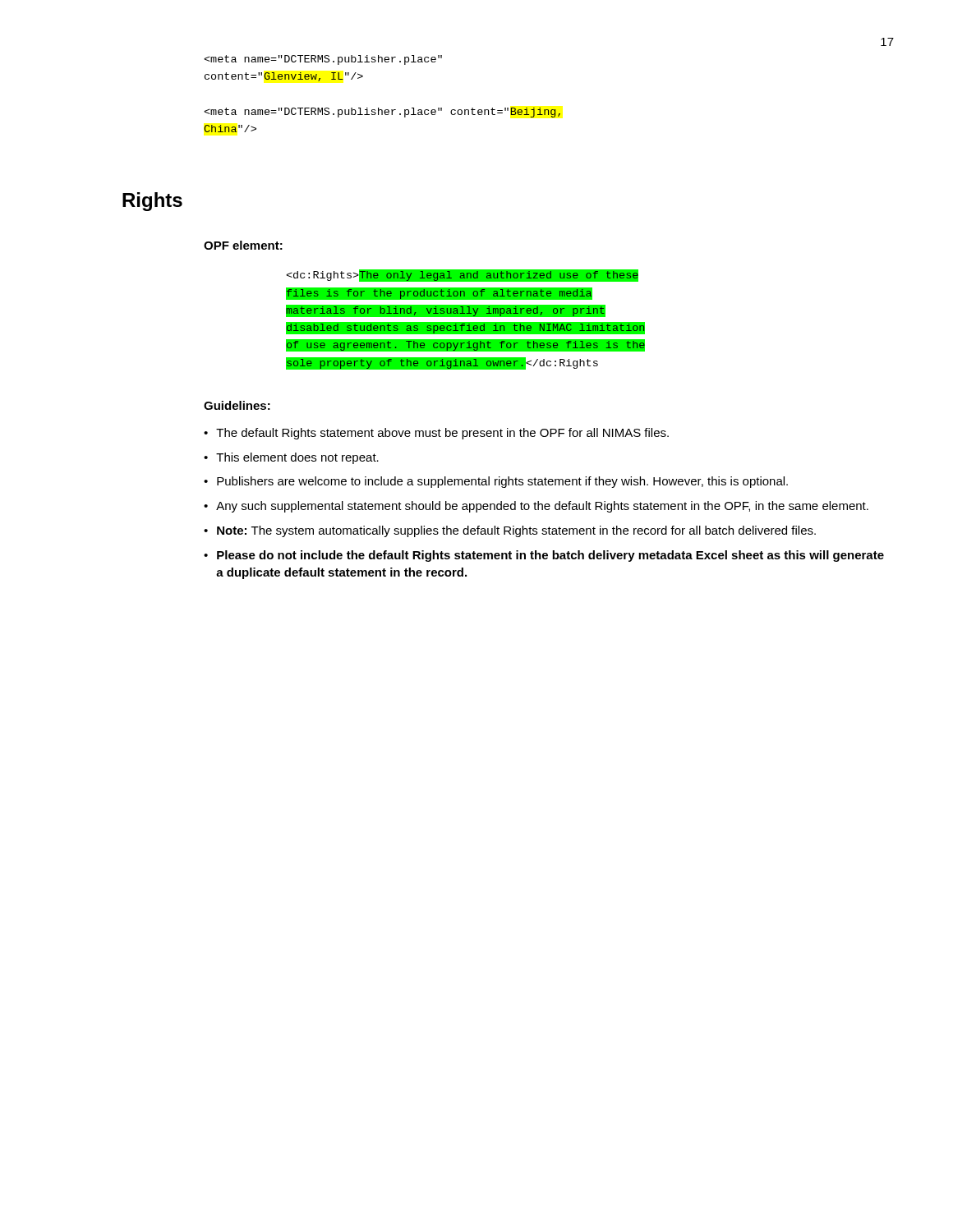Viewport: 953px width, 1232px height.
Task: Click the passage that begins "• The default Rights statement above"
Action: 437,432
